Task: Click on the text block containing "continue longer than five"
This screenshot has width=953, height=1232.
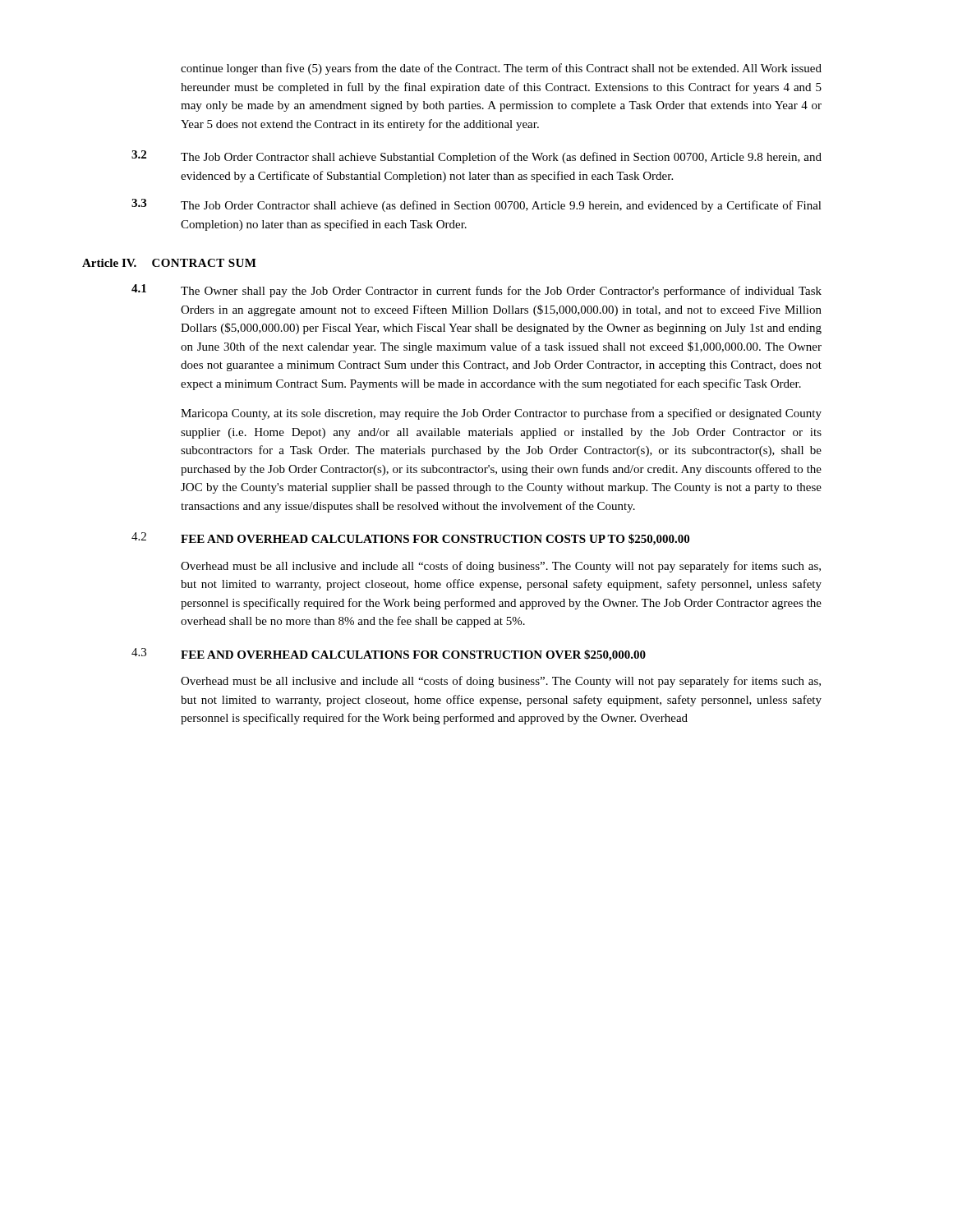Action: 501,96
